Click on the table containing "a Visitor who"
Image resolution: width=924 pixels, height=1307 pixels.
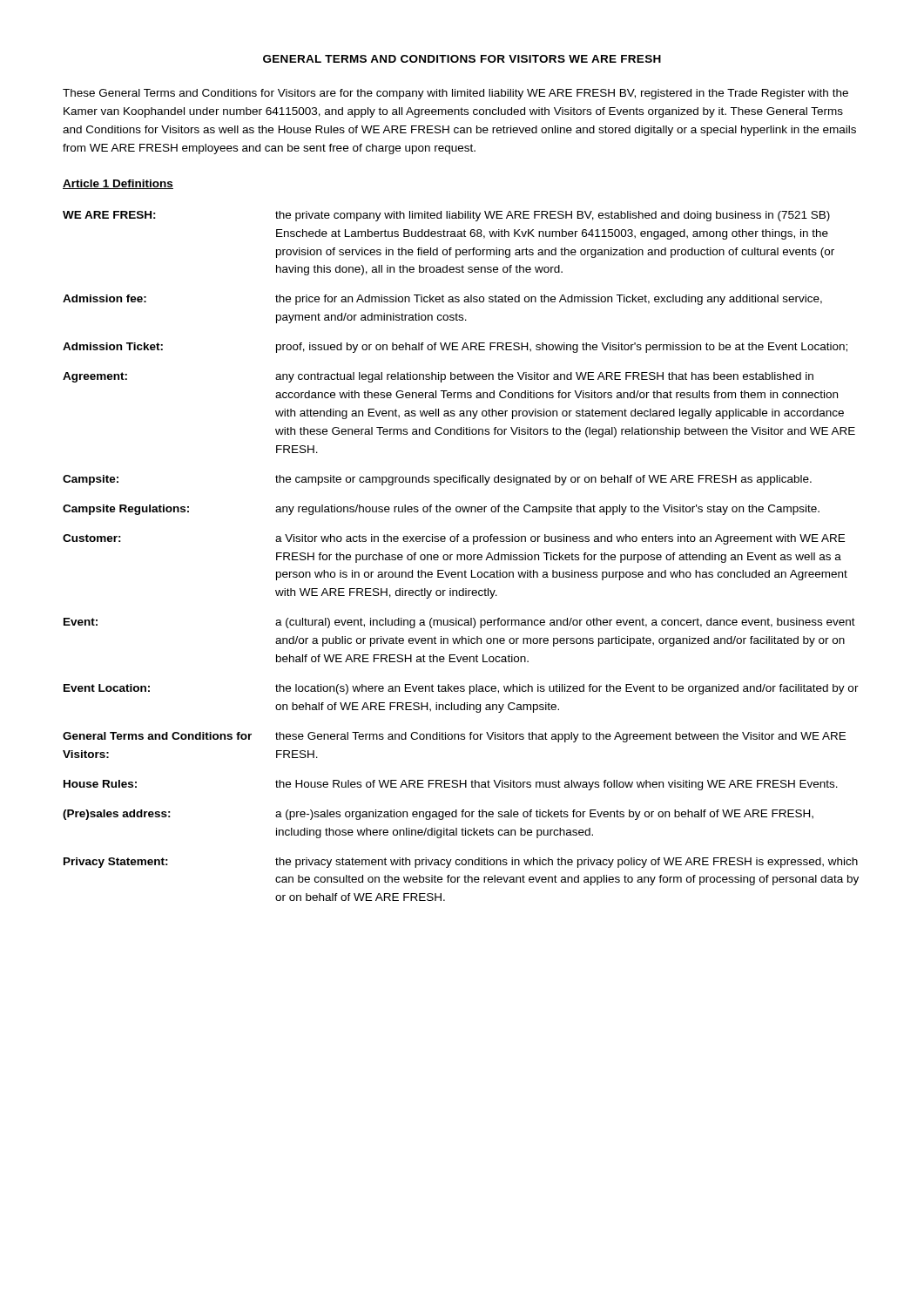click(462, 558)
